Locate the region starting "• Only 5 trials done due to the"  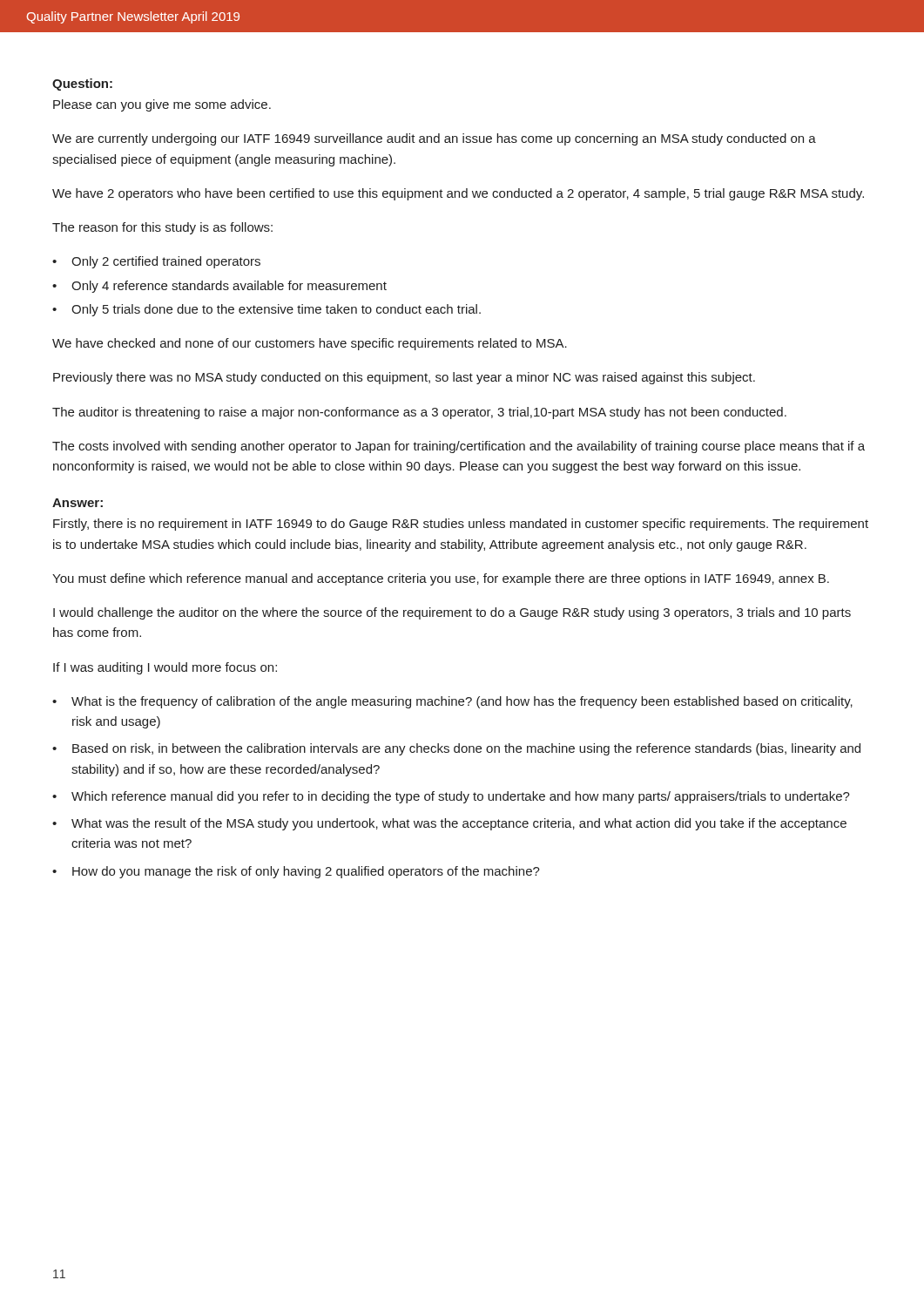(267, 309)
